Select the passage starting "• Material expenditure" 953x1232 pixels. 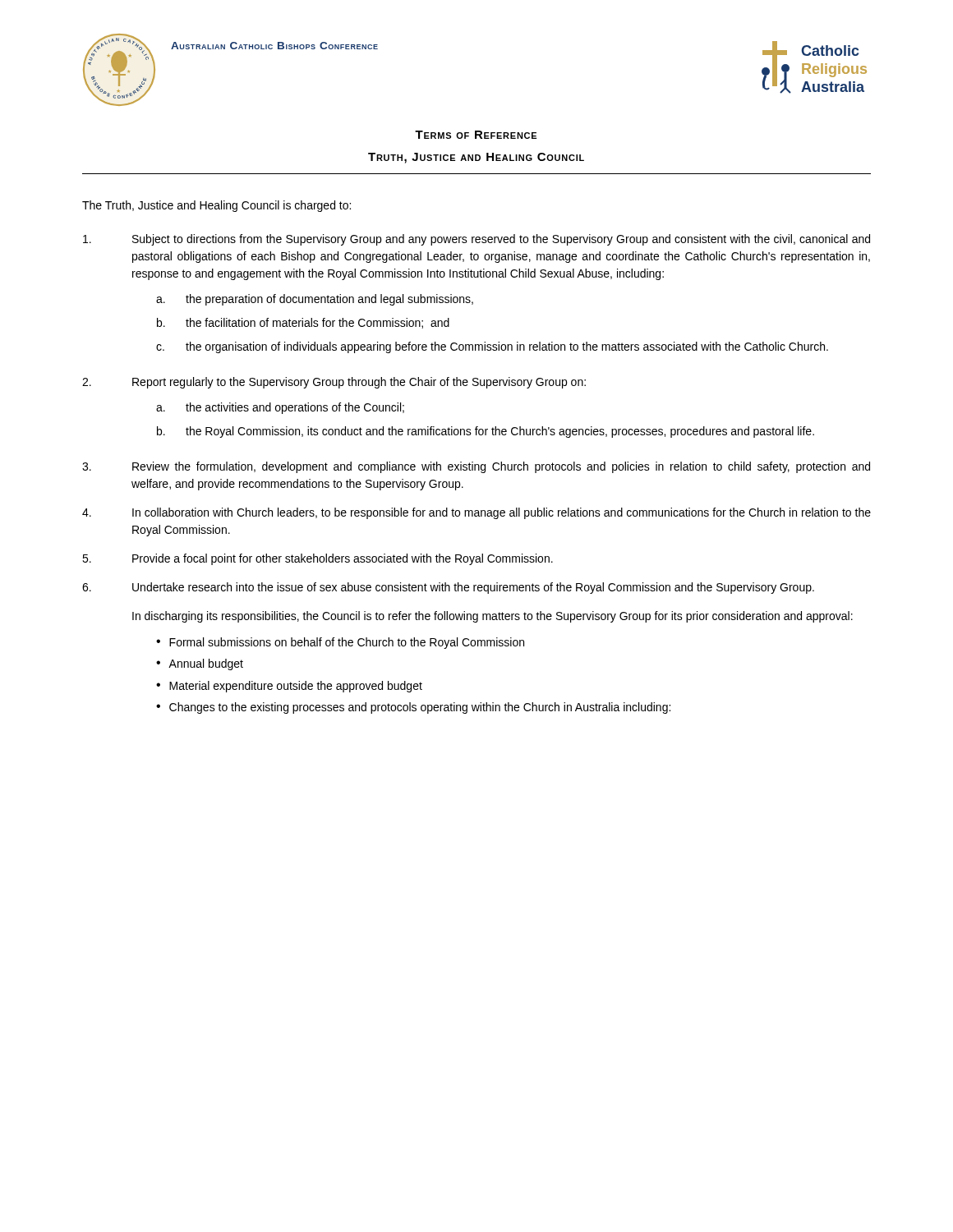(289, 686)
